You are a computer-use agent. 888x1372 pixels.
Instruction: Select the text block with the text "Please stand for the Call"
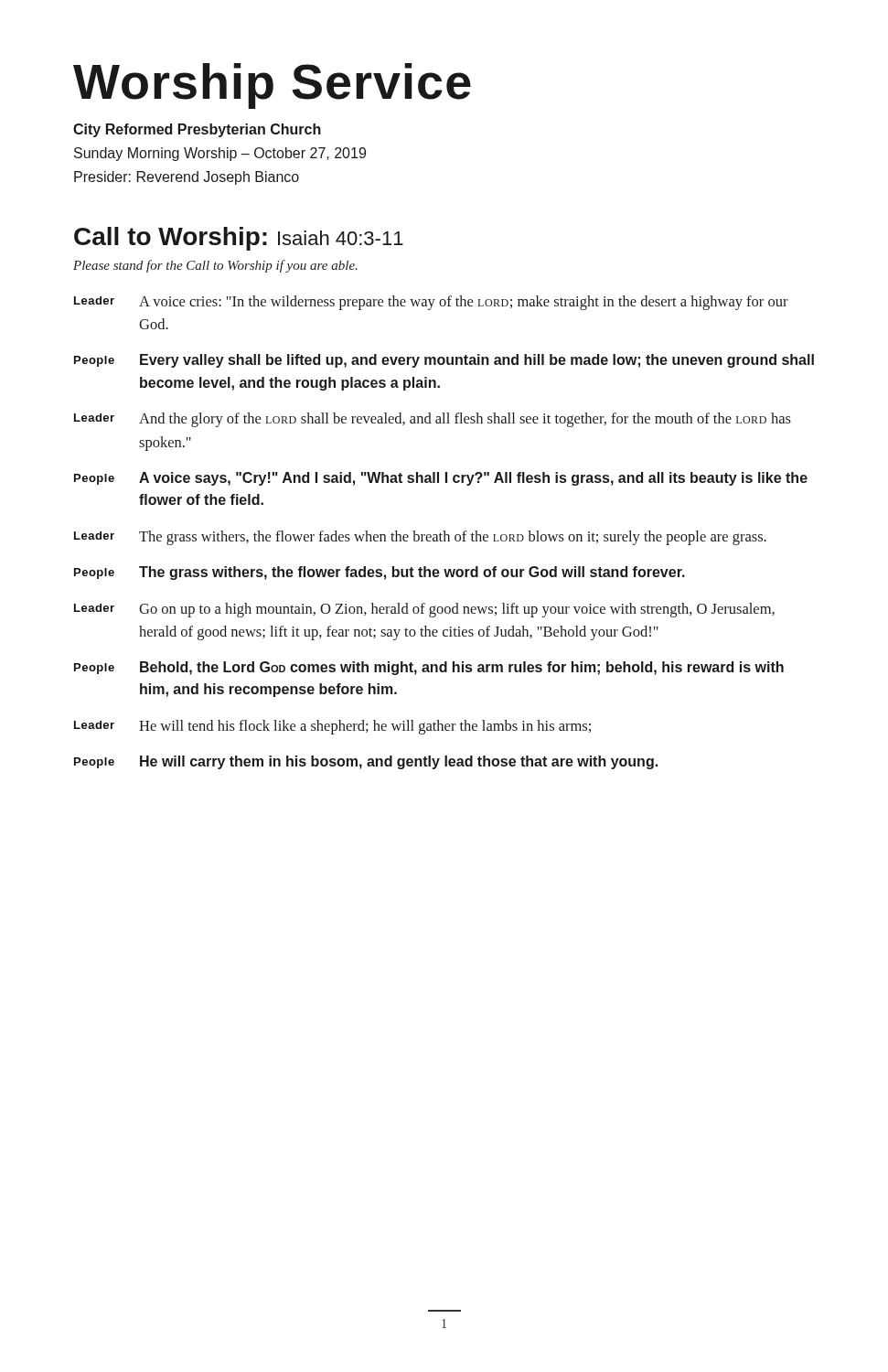pos(216,265)
